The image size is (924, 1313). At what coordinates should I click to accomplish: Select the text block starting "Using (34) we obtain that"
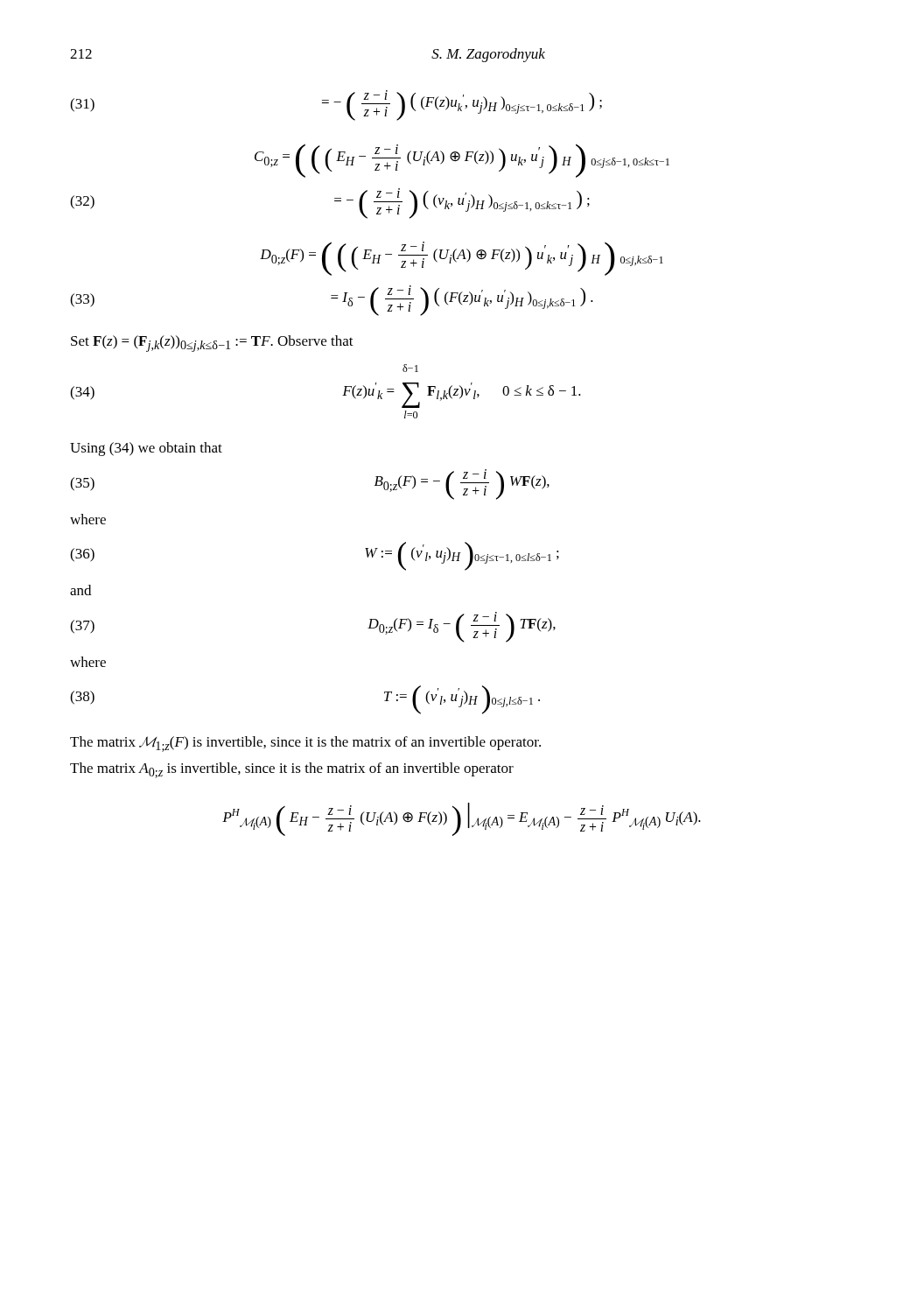tap(146, 449)
